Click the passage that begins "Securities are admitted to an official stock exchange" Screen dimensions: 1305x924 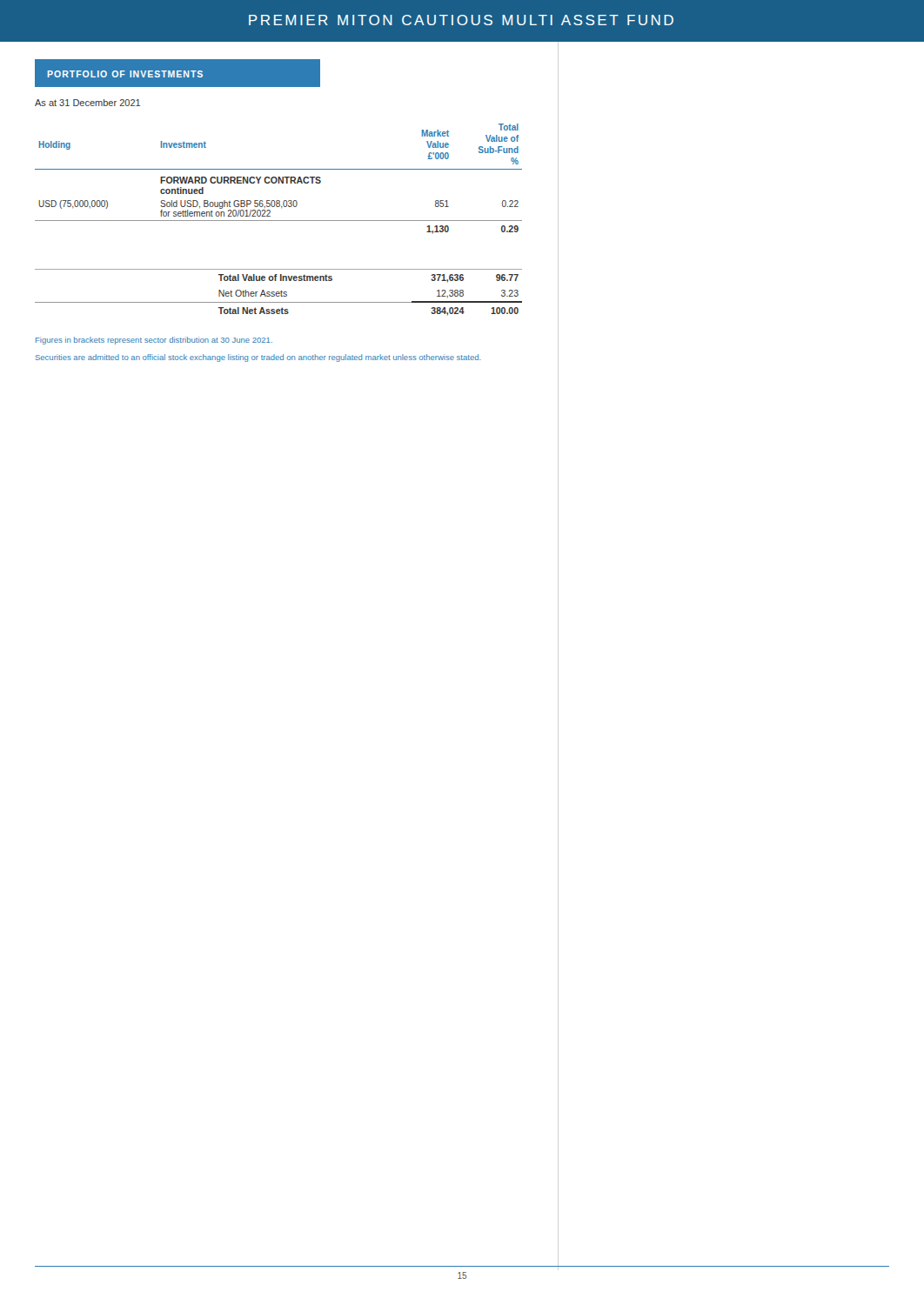pyautogui.click(x=258, y=357)
